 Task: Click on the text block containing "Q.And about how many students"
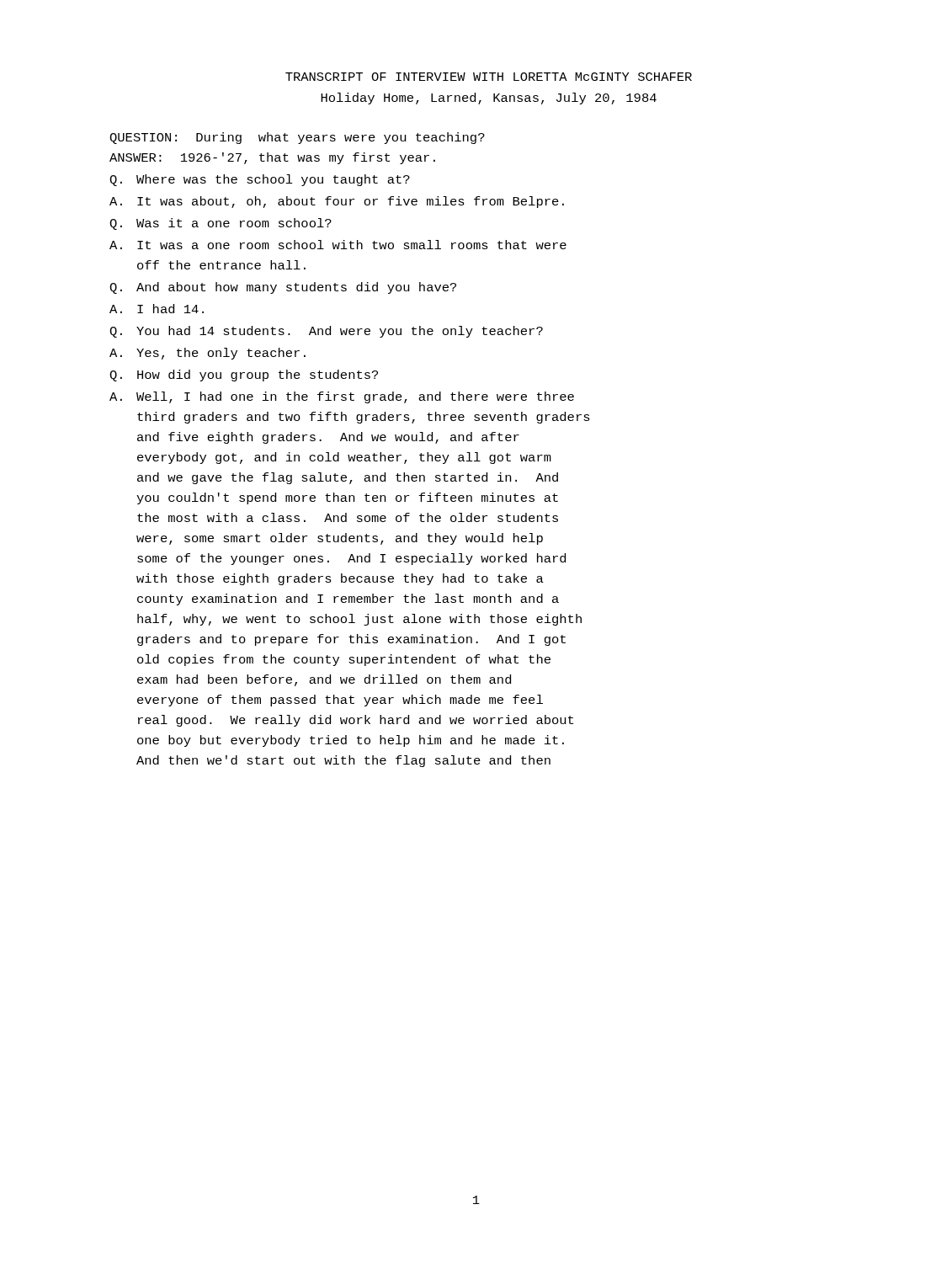[x=283, y=288]
